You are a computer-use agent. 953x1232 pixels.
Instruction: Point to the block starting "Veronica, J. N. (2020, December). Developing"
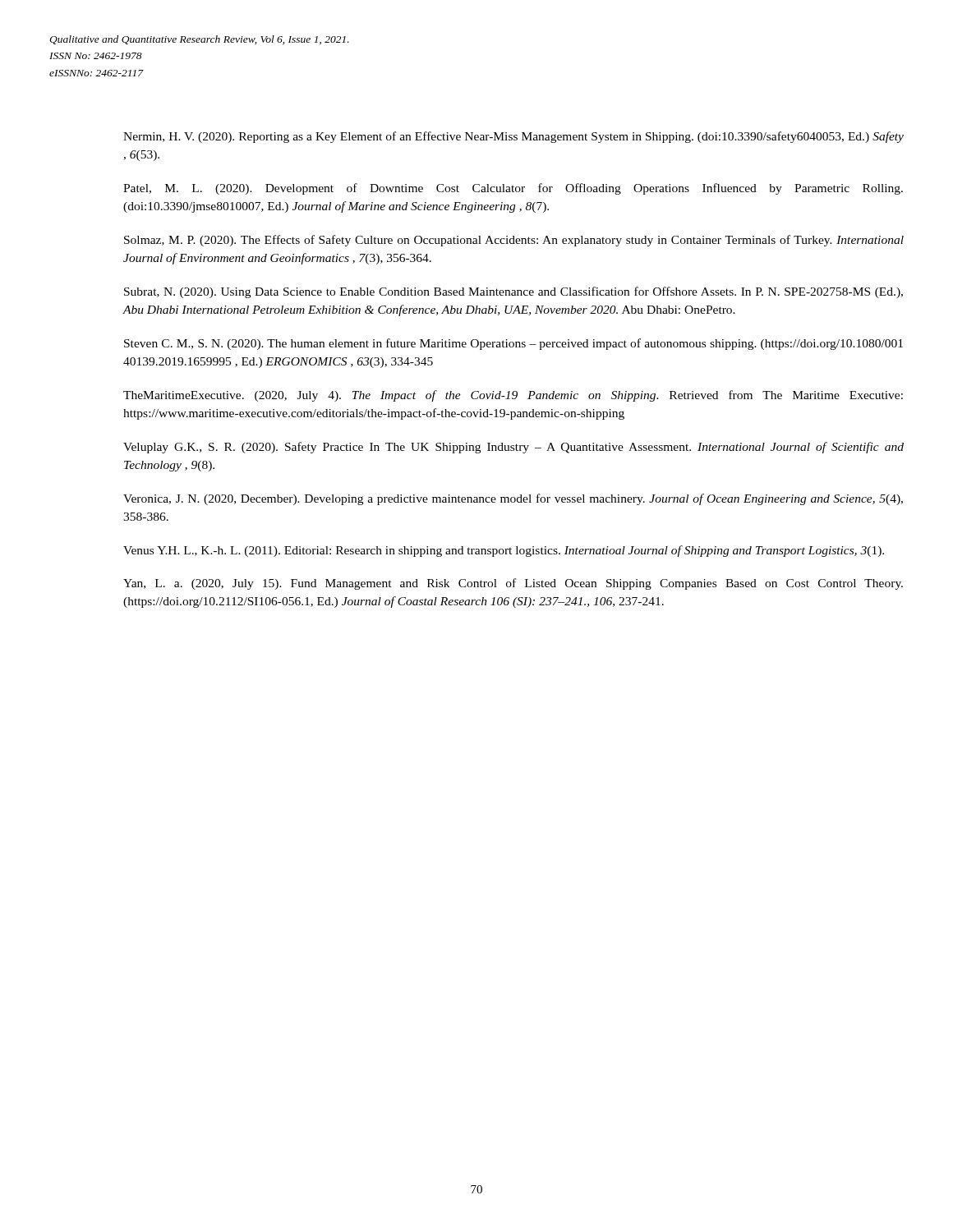(476, 508)
